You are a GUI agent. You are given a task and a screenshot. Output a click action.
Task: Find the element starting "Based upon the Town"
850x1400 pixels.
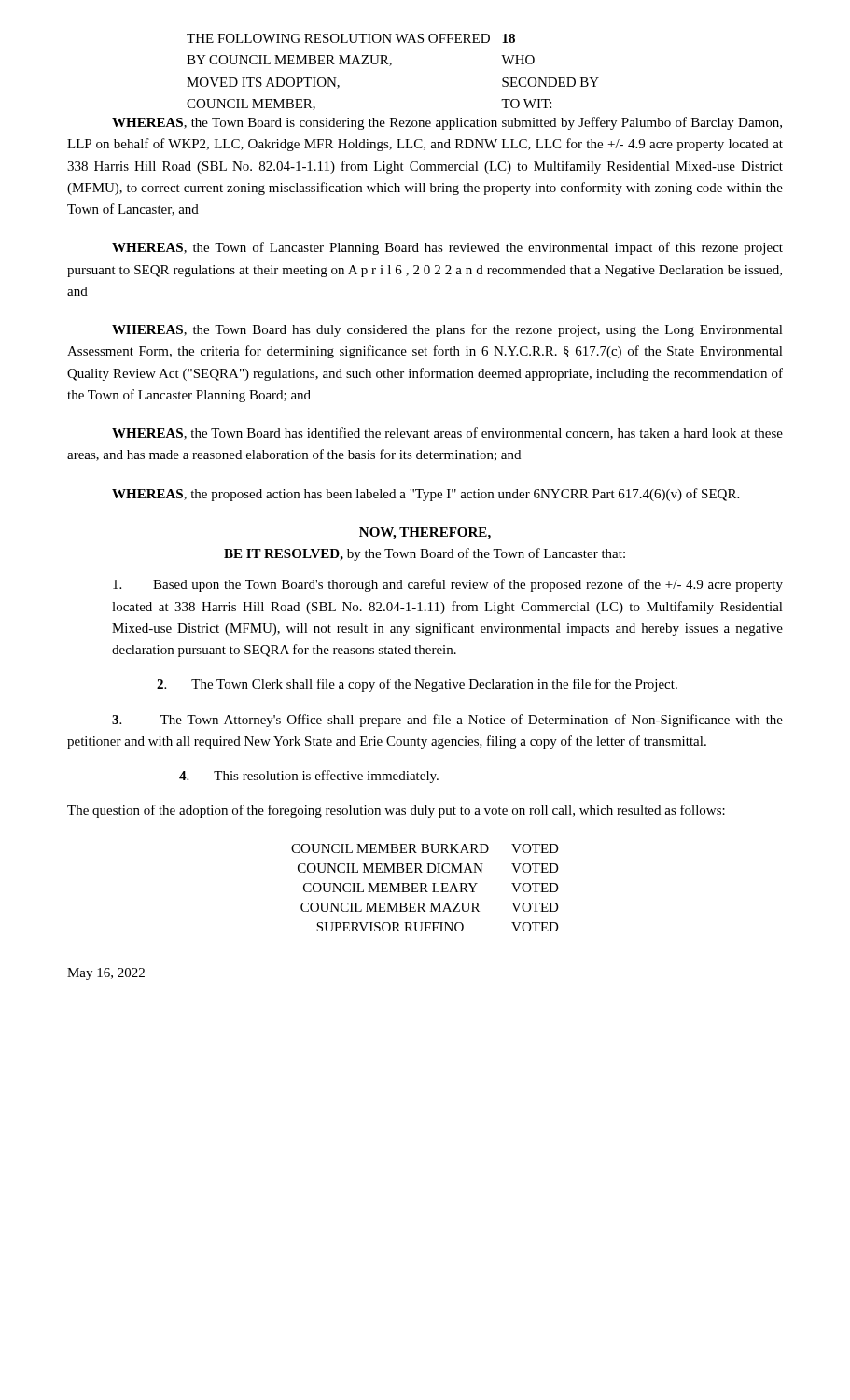point(447,617)
